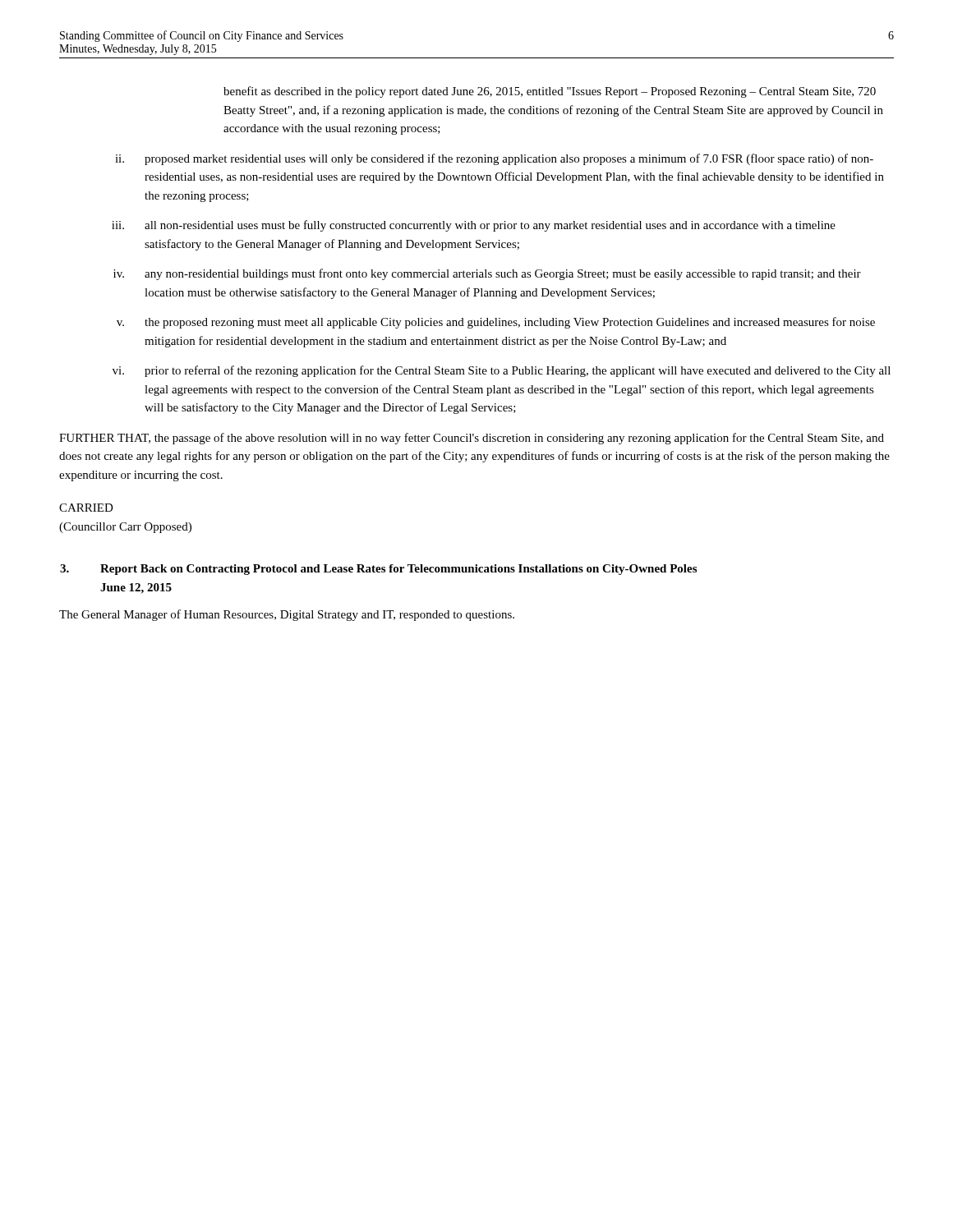
Task: Select the text starting "The General Manager of"
Action: pos(287,614)
